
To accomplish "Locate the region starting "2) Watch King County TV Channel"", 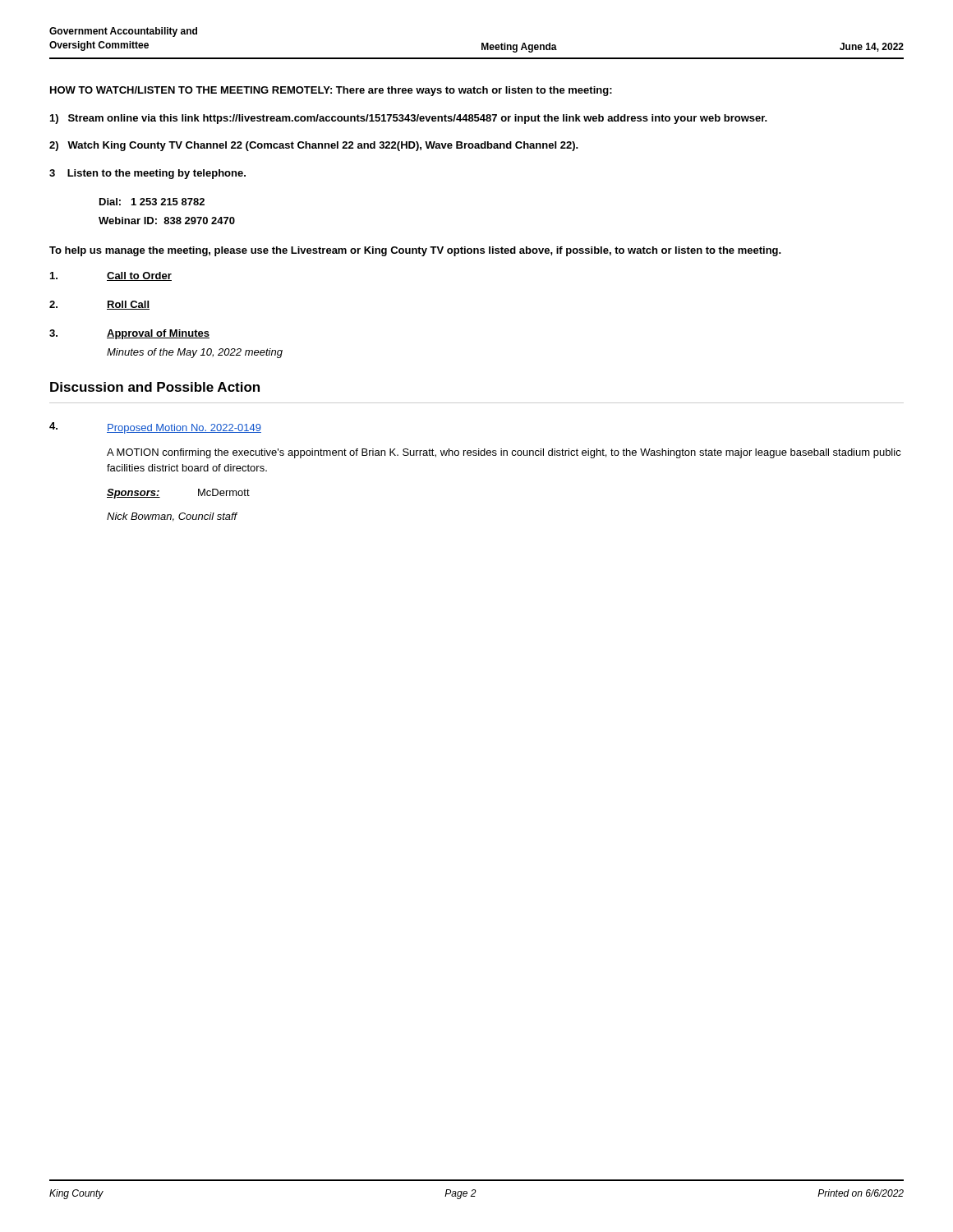I will pos(314,145).
